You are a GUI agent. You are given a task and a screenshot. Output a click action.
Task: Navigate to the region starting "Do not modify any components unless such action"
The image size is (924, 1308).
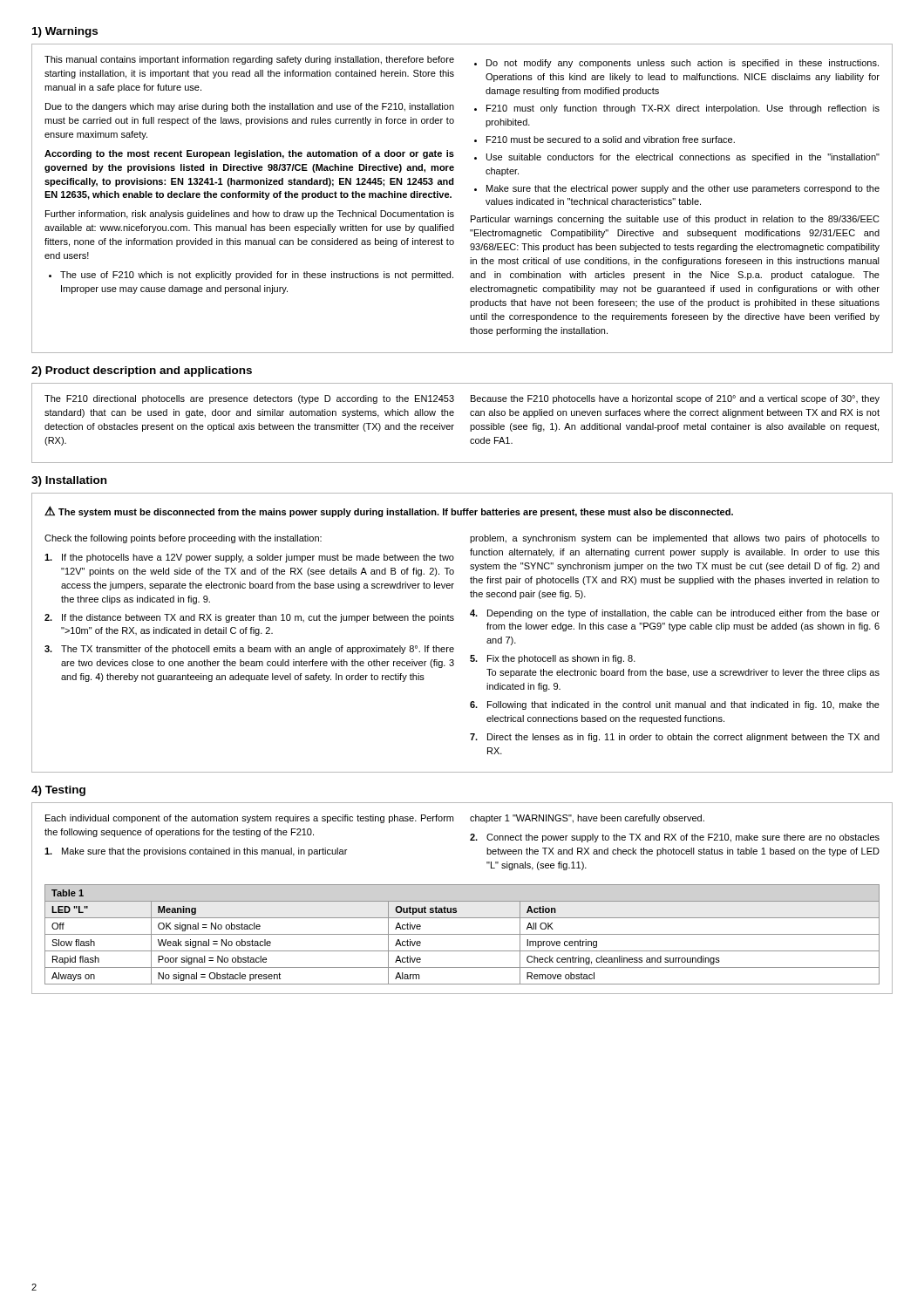(683, 77)
